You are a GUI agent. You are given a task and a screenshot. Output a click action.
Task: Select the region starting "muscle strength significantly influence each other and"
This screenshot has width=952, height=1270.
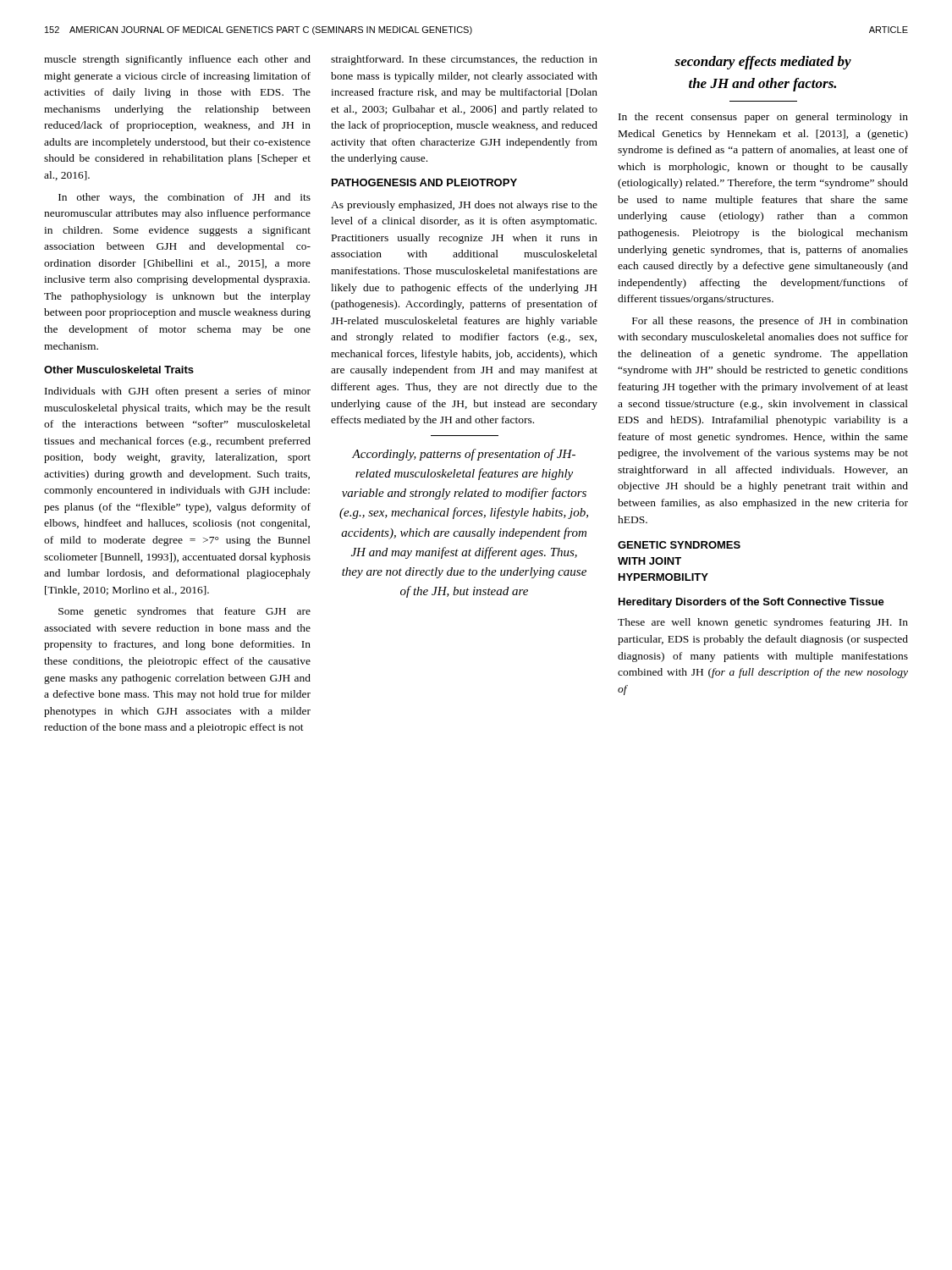tap(177, 202)
